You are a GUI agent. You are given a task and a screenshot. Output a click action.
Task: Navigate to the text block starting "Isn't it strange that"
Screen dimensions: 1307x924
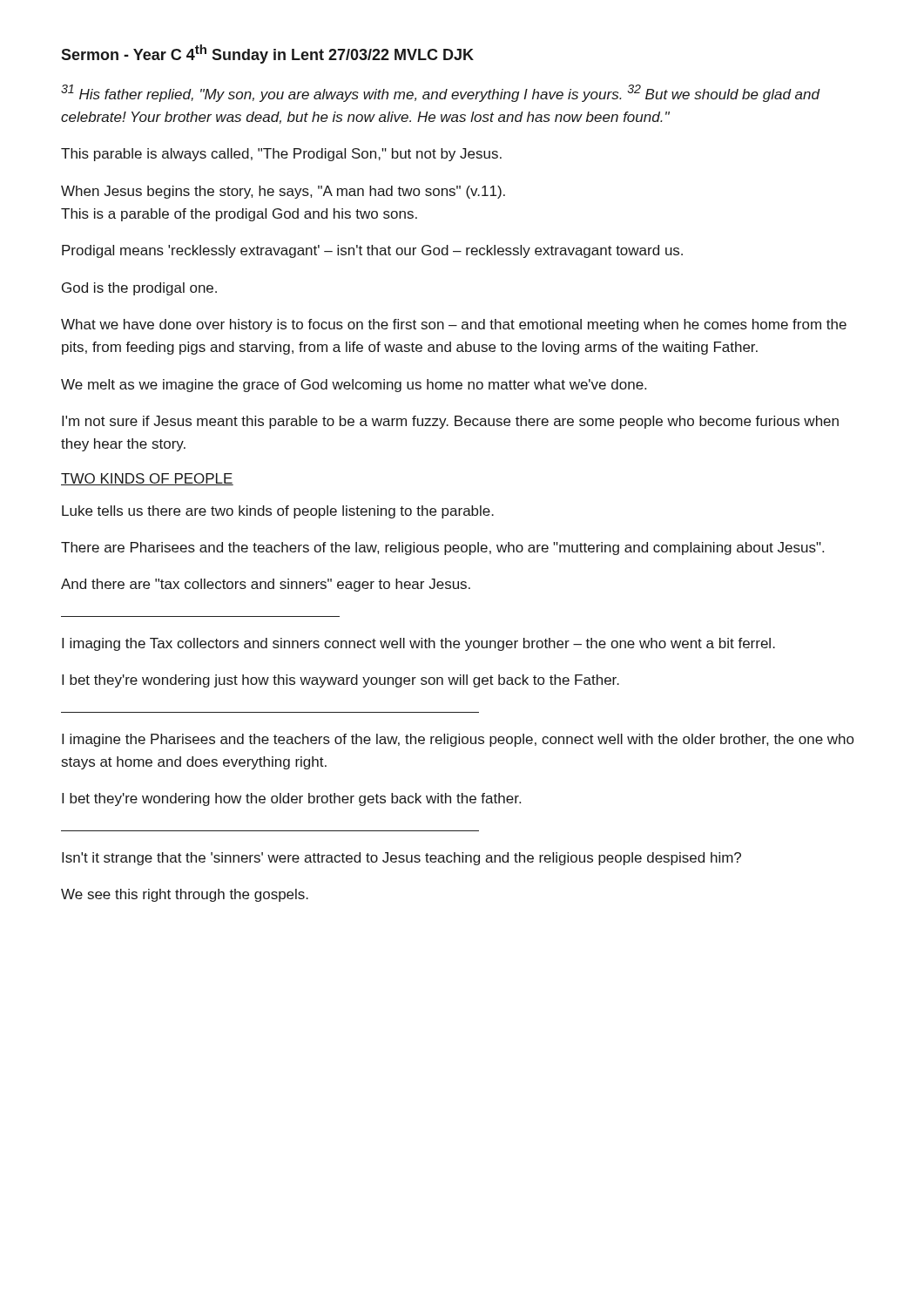[401, 857]
